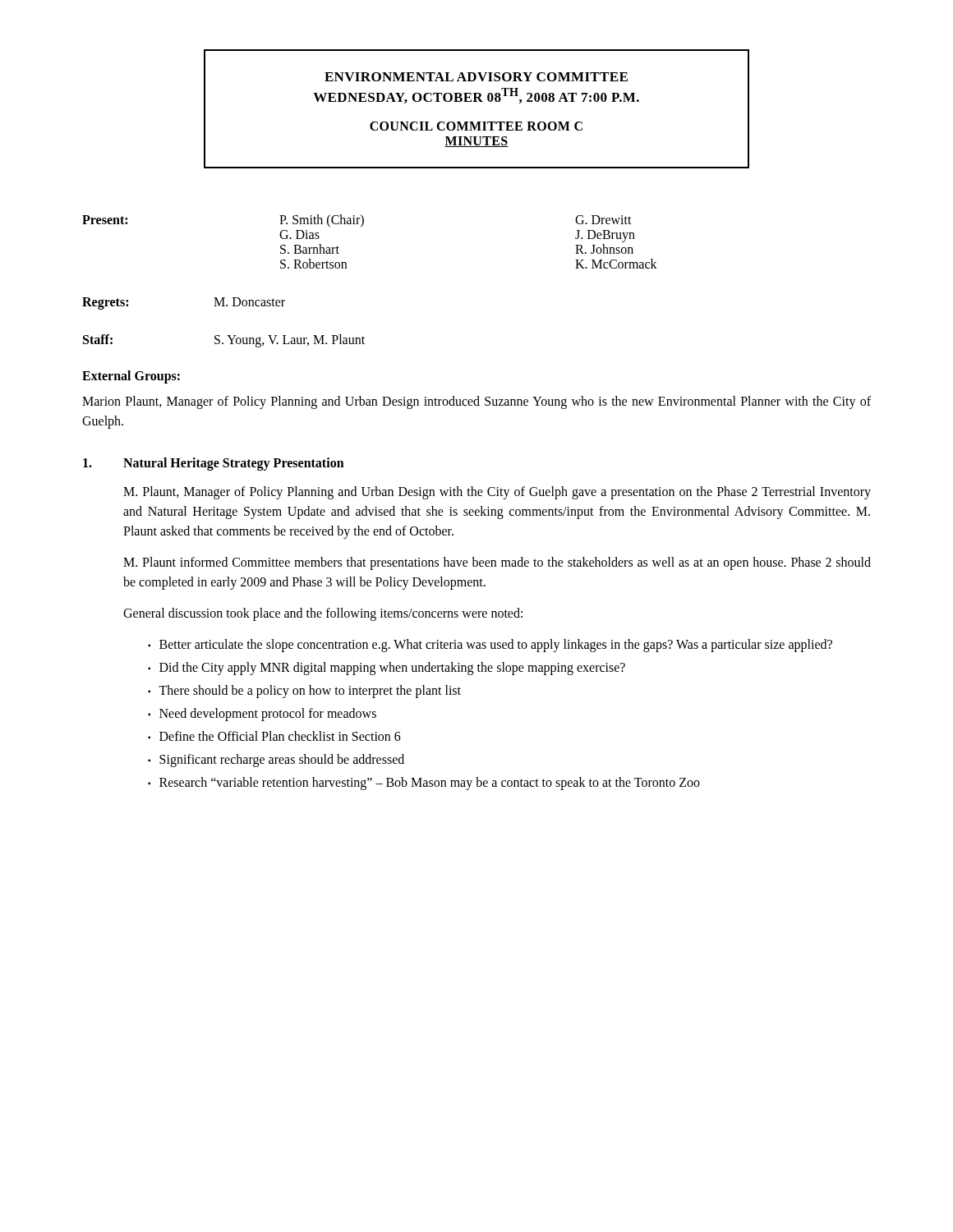
Task: Where is the title that starts "ENVIRONMENTAL ADVISORY COMMITTEE WEDNESDAY, OCTOBER 08TH, 2008 AT"?
Action: click(476, 109)
